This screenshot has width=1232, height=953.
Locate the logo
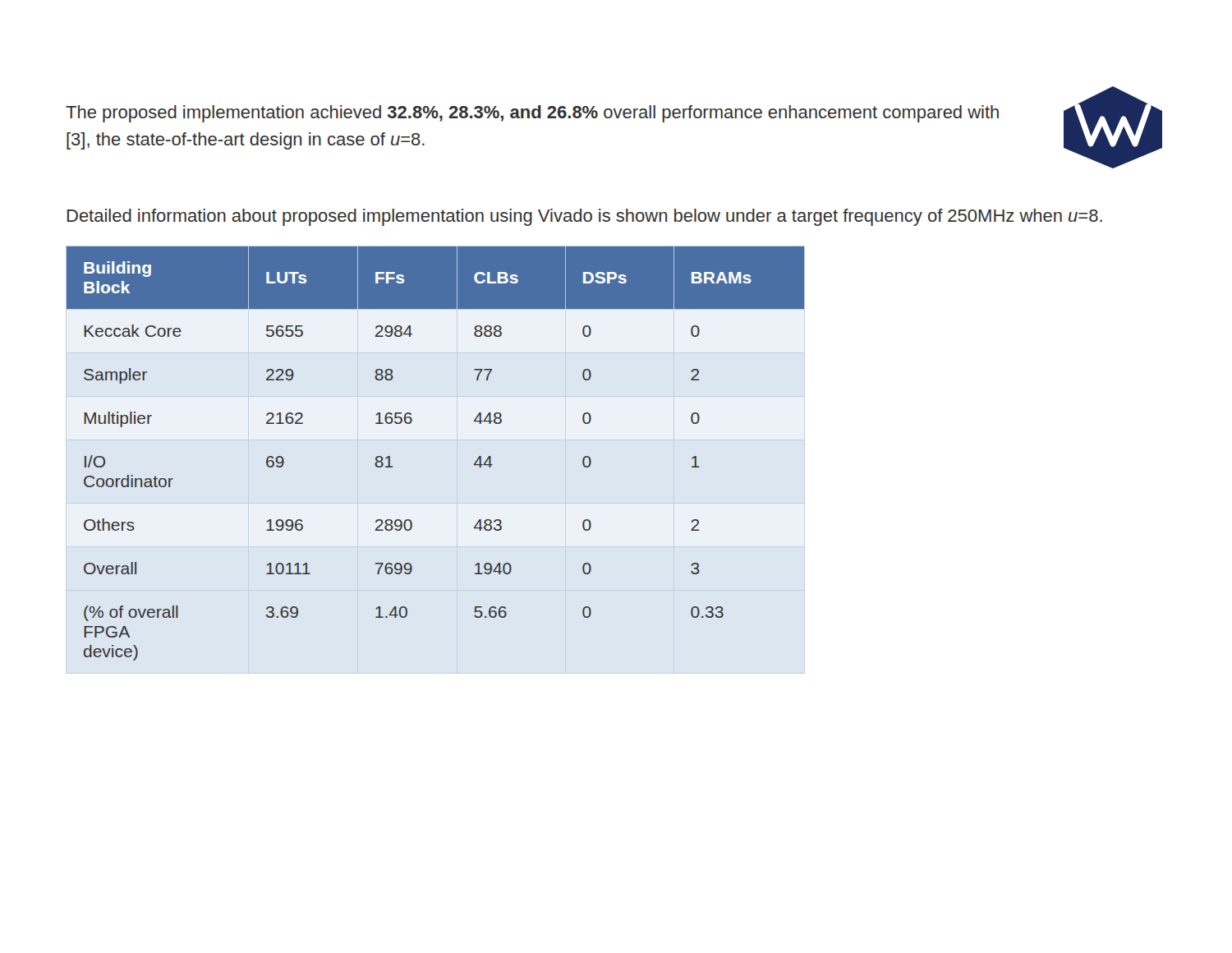(x=1113, y=129)
